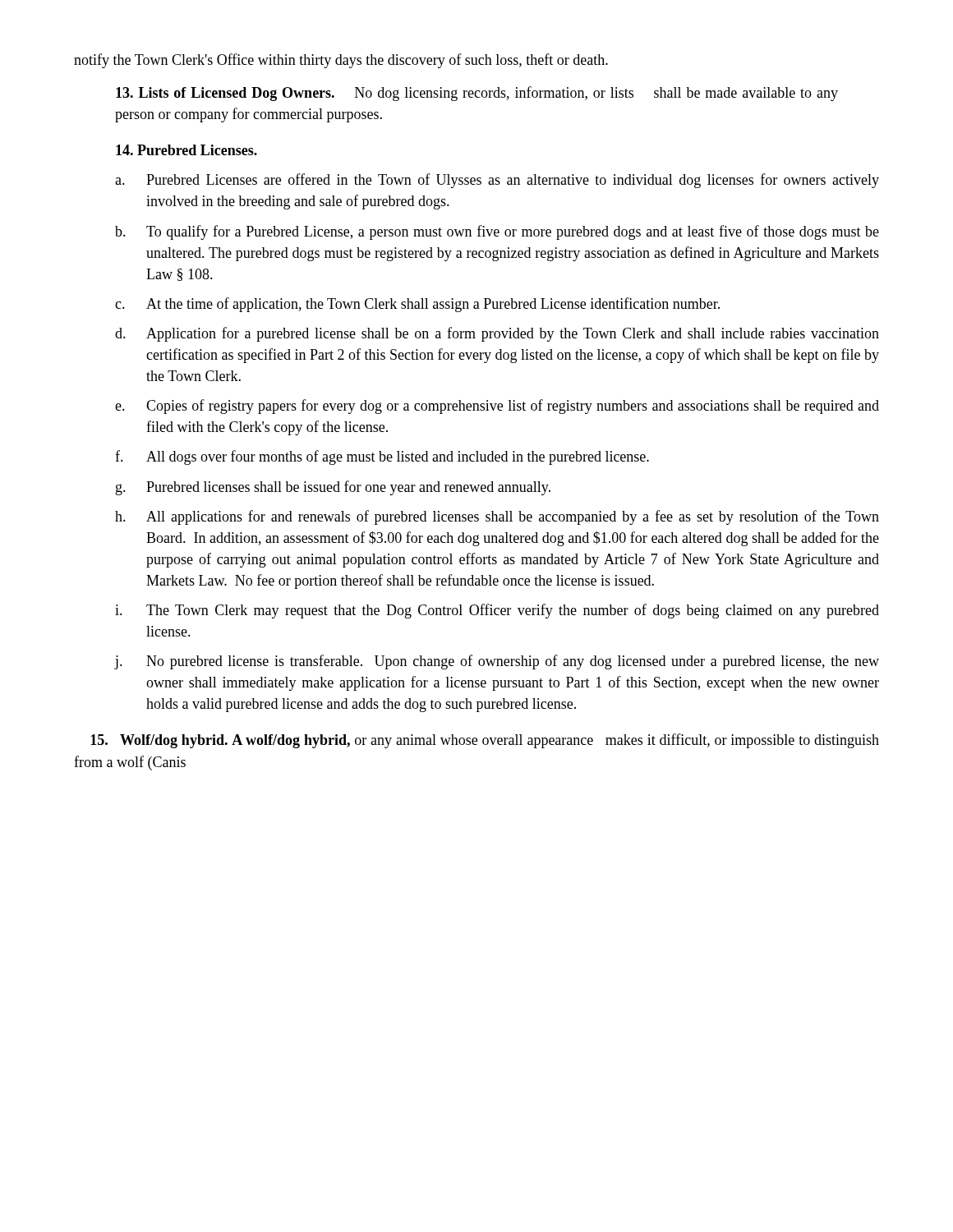Viewport: 953px width, 1232px height.
Task: Locate the block starting "j. No purebred license is transferable. Upon"
Action: [497, 683]
